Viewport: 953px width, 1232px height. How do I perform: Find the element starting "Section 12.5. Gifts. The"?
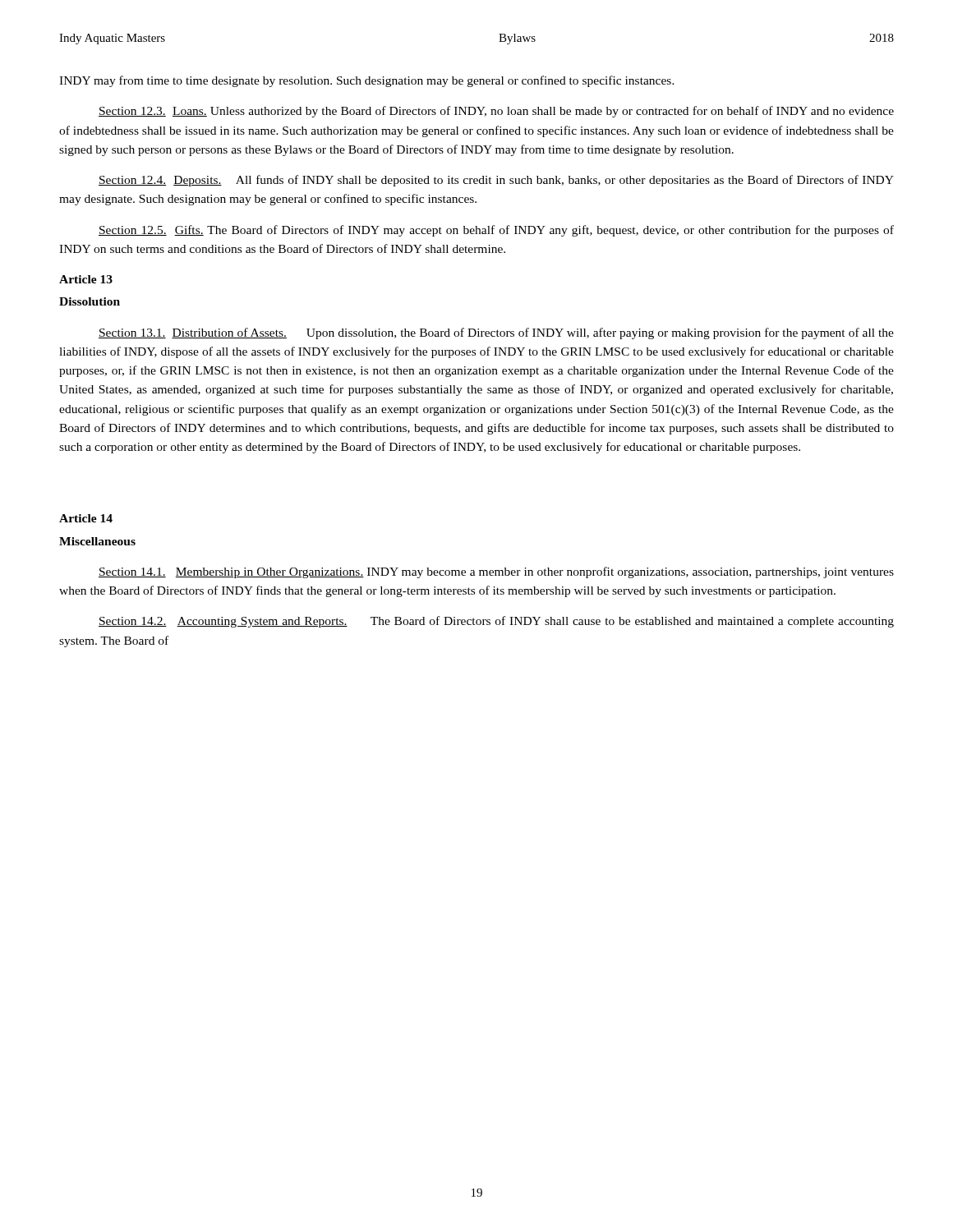(476, 239)
